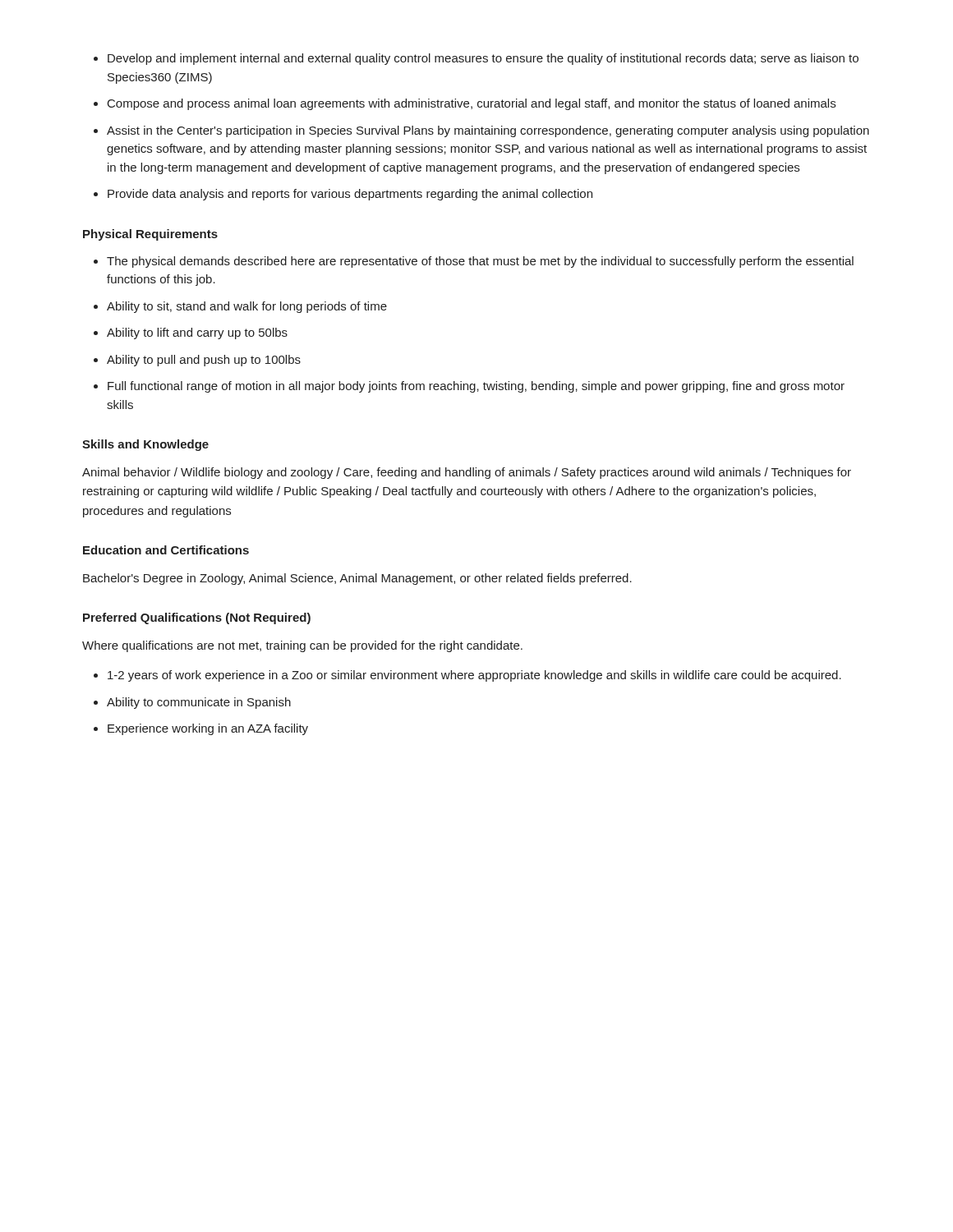Click on the list item with the text "1-2 years of"

(476, 676)
